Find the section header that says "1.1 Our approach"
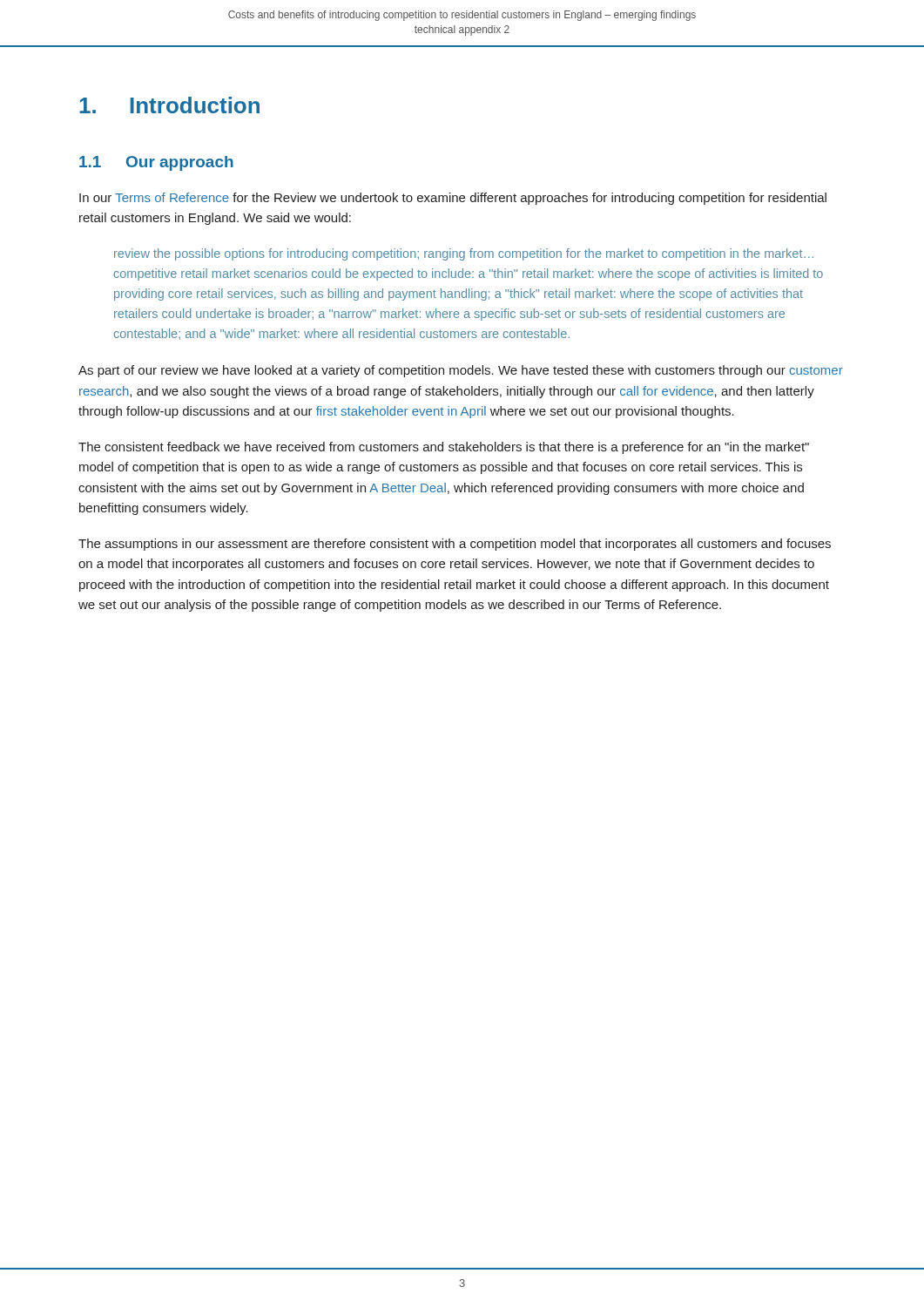This screenshot has width=924, height=1307. [156, 162]
